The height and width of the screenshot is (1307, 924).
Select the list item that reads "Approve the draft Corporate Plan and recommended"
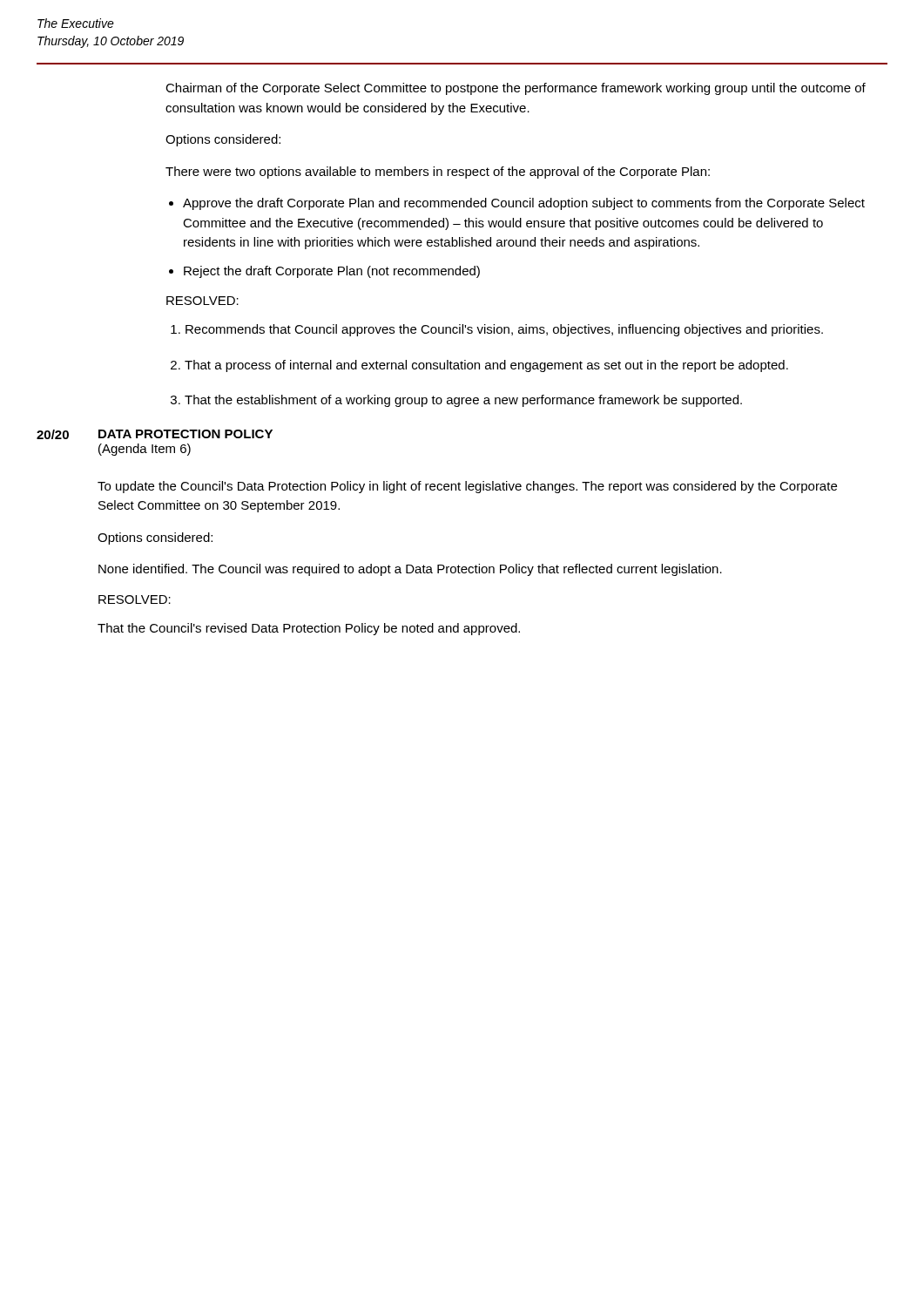[x=524, y=222]
